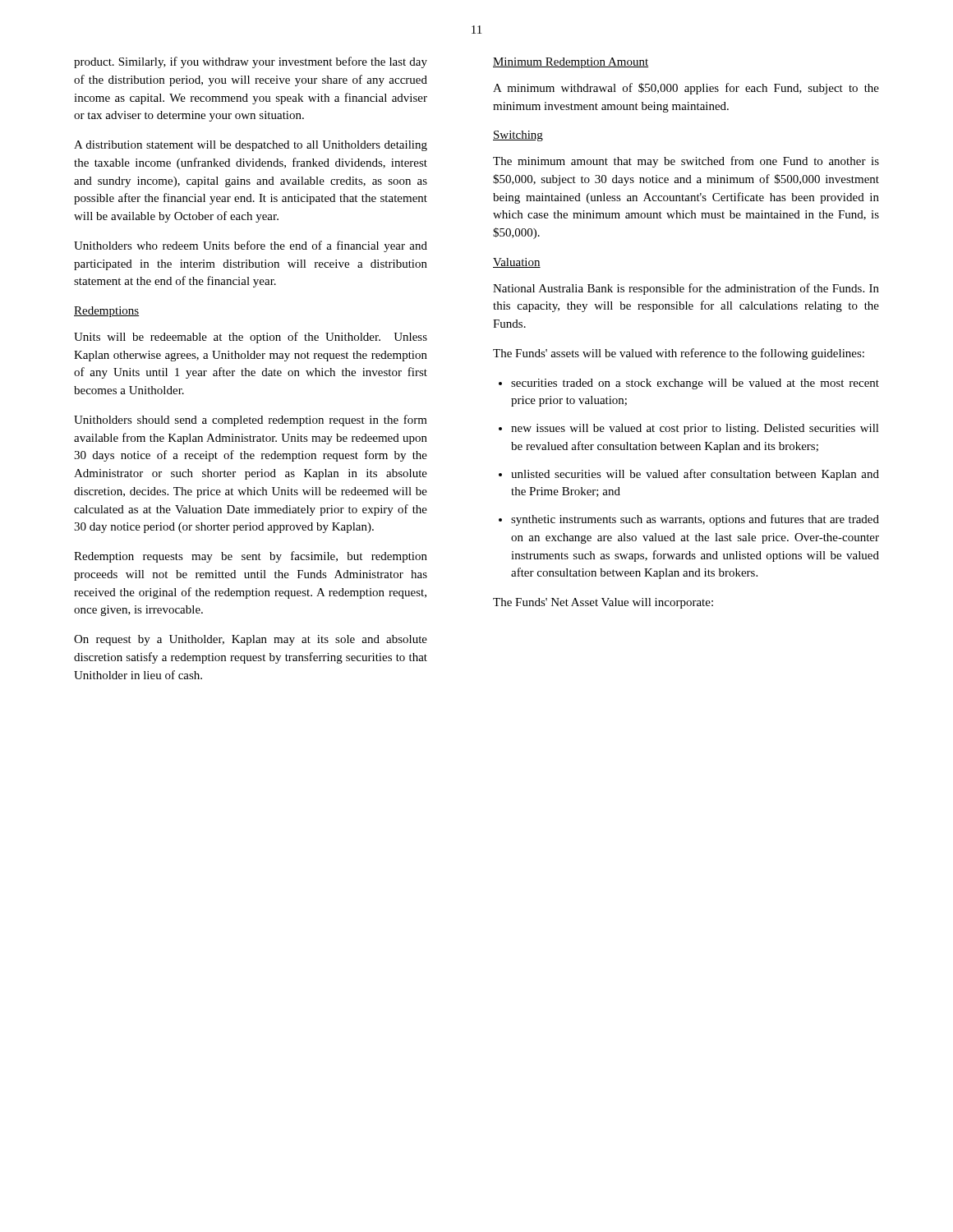This screenshot has height=1232, width=953.
Task: Point to the text block starting "On request by a Unitholder, Kaplan"
Action: pos(251,658)
